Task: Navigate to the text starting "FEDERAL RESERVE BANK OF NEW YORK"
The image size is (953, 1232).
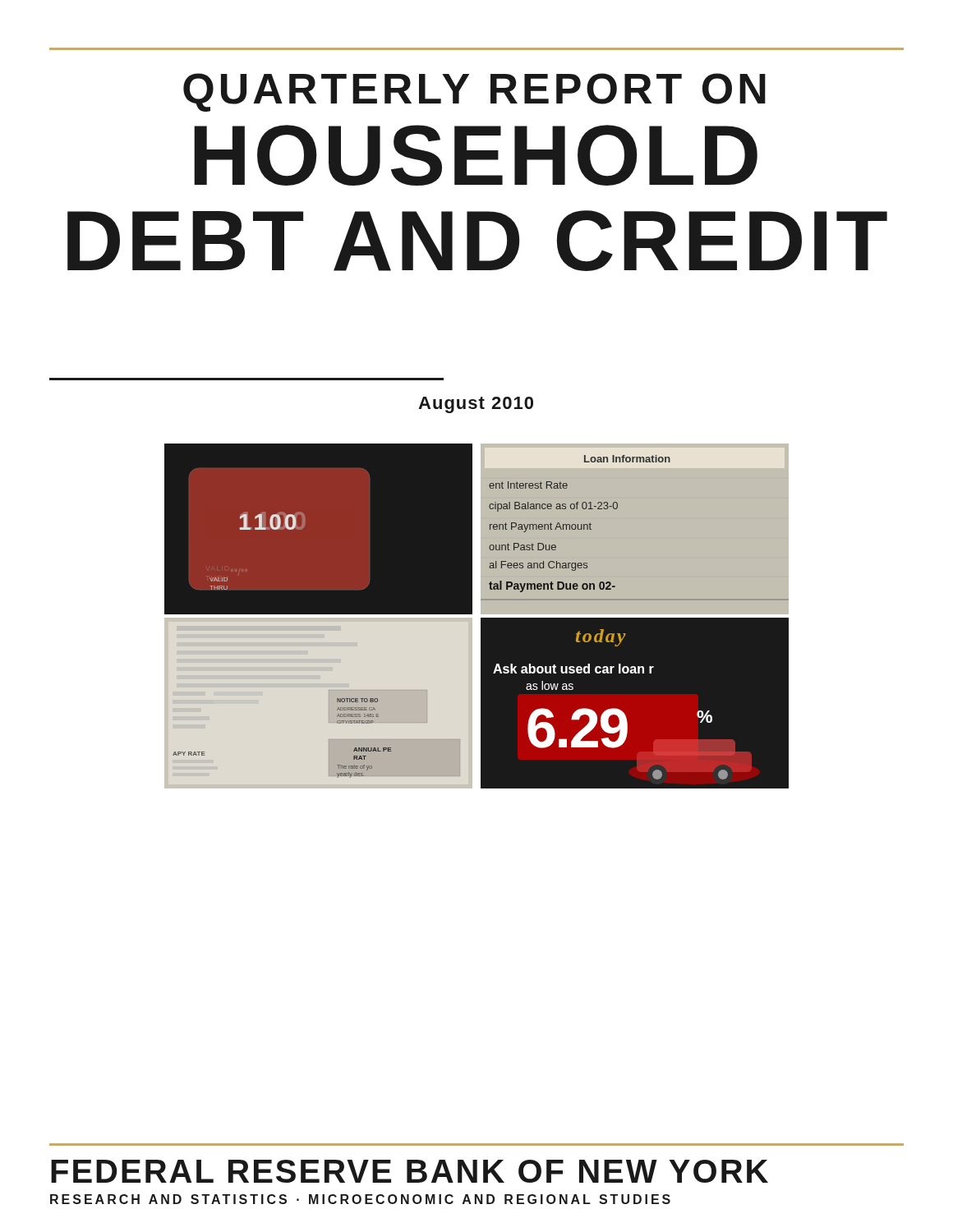Action: click(x=476, y=1180)
